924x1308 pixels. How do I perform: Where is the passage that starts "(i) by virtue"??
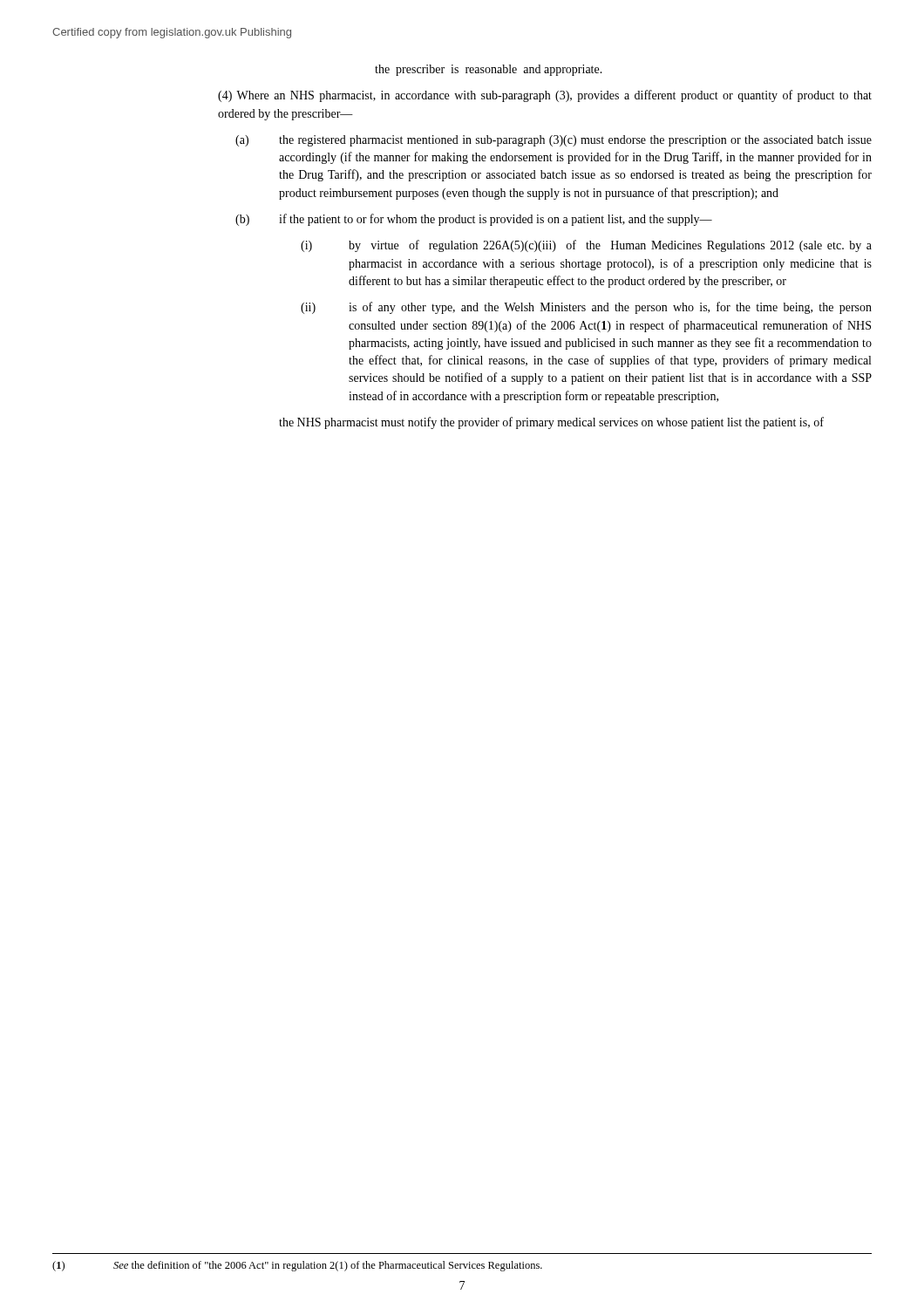pyautogui.click(x=610, y=263)
